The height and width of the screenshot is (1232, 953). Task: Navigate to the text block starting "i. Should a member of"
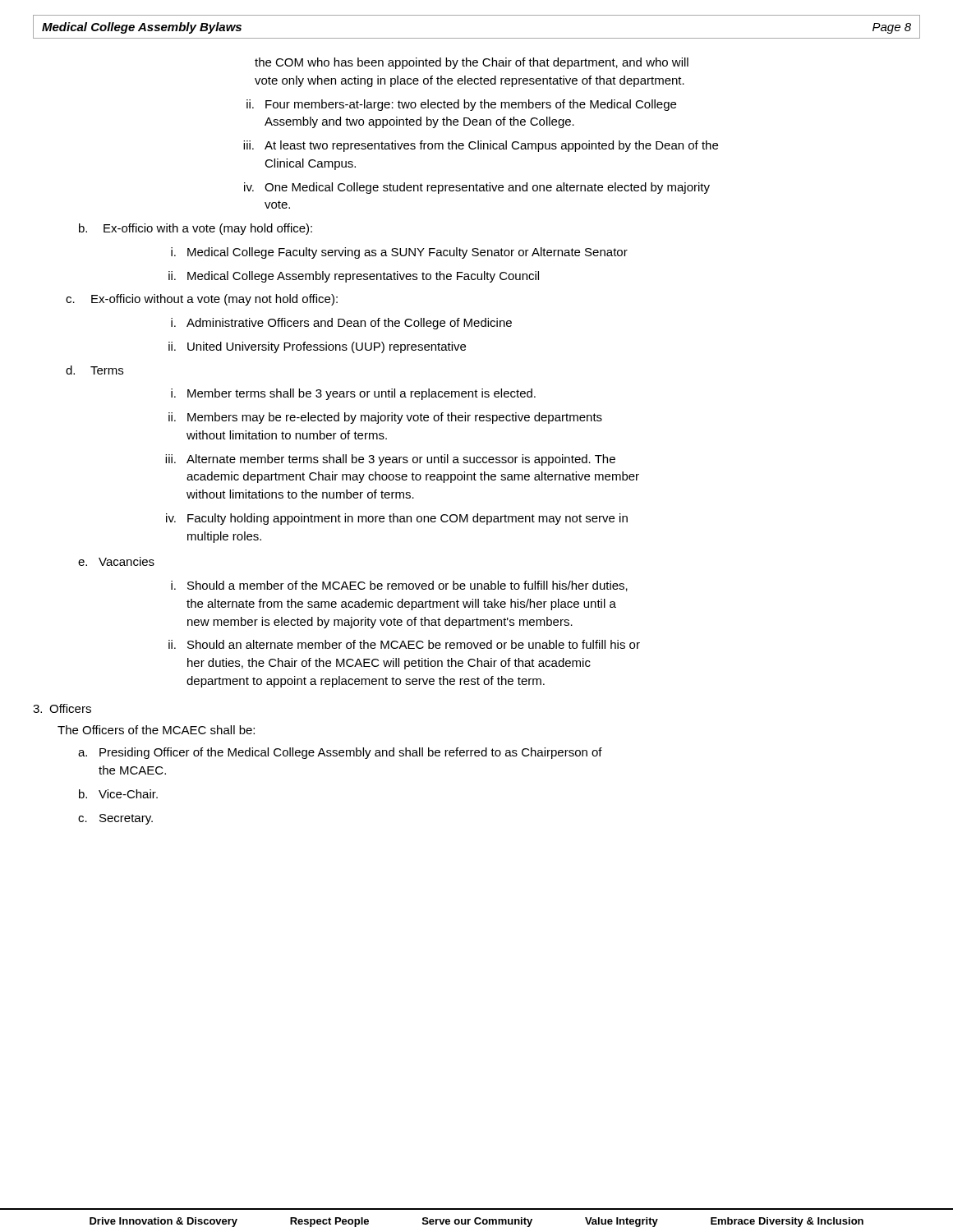coord(380,603)
